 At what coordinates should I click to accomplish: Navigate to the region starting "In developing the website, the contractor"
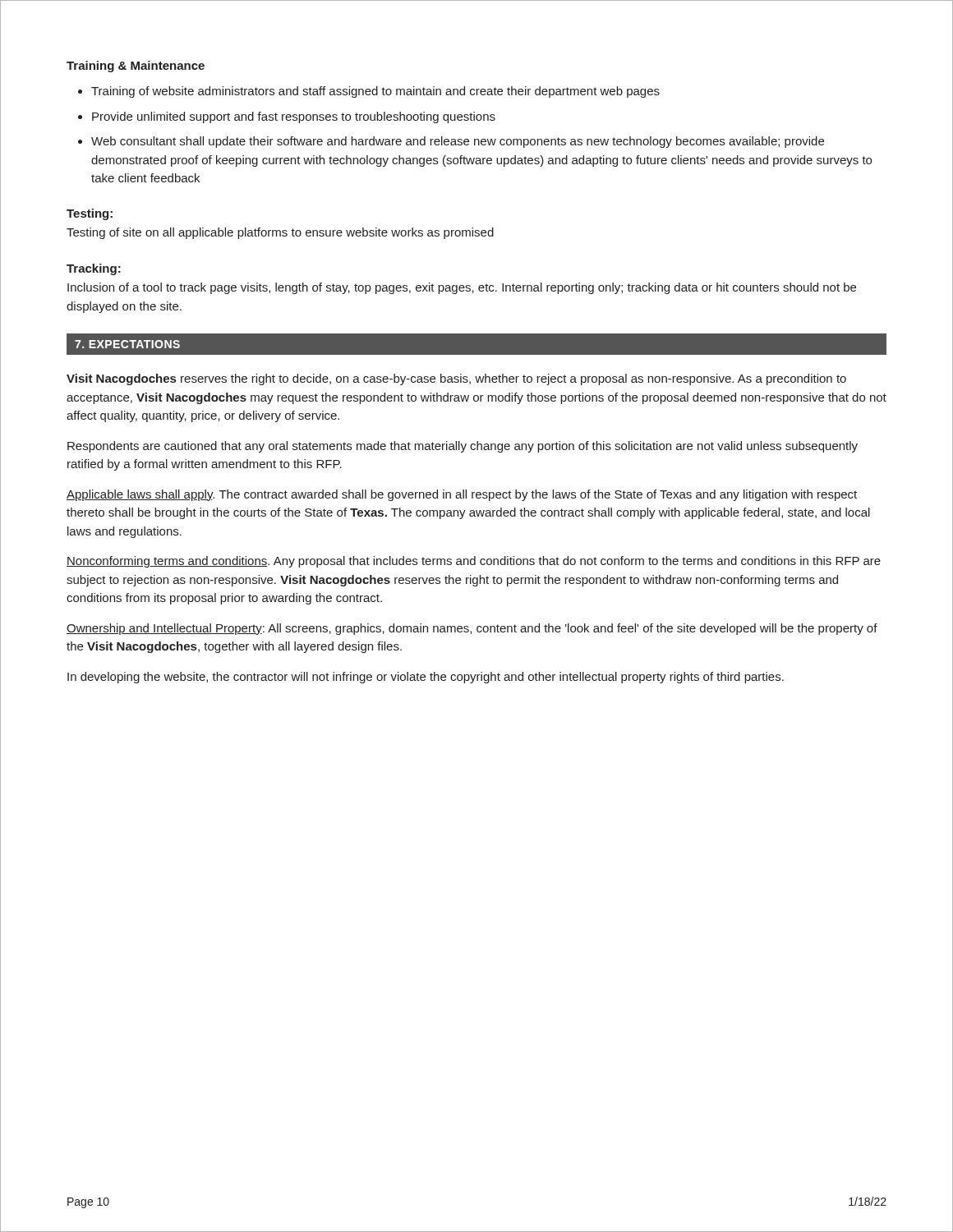click(425, 676)
